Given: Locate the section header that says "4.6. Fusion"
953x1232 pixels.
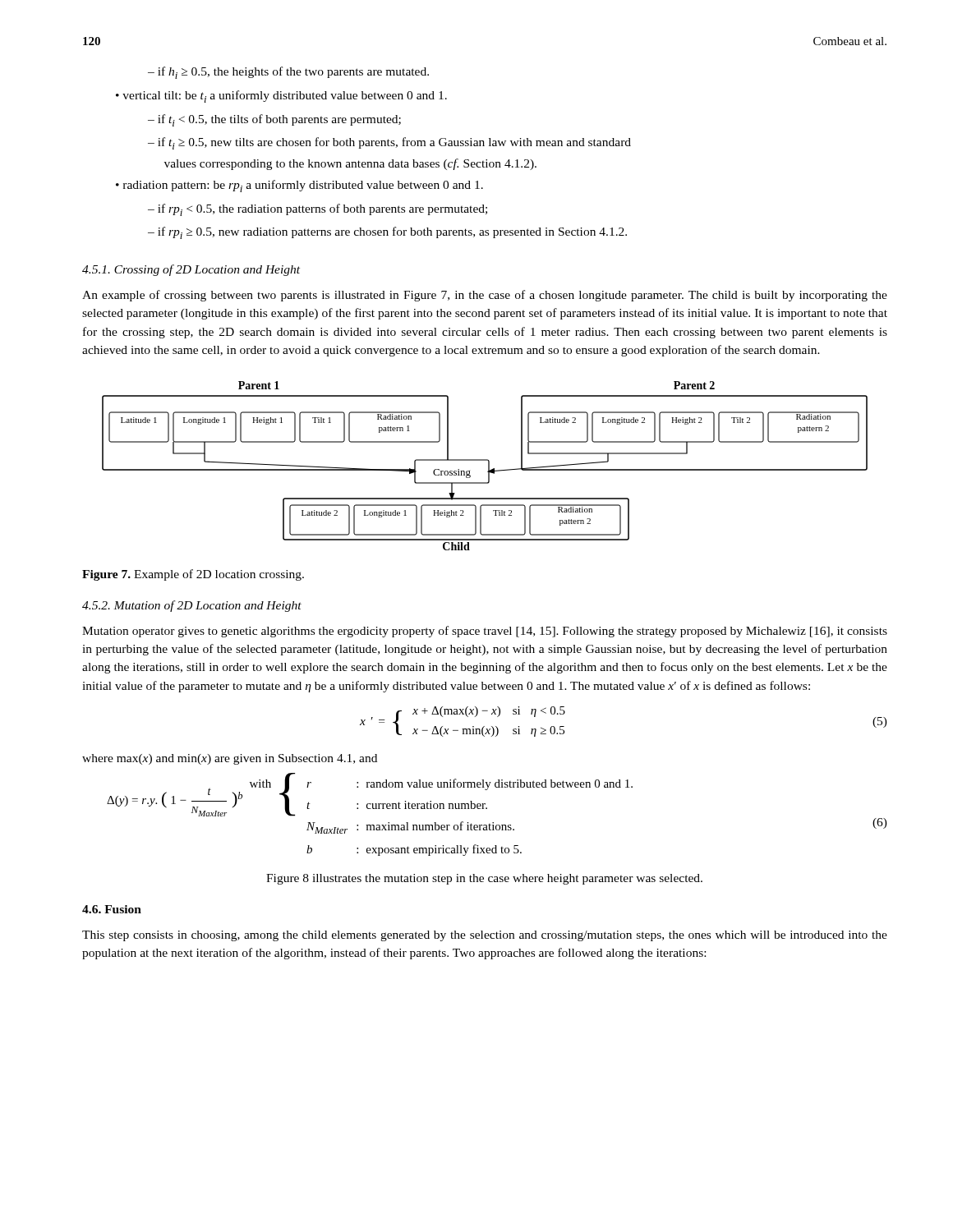Looking at the screenshot, I should pos(112,909).
